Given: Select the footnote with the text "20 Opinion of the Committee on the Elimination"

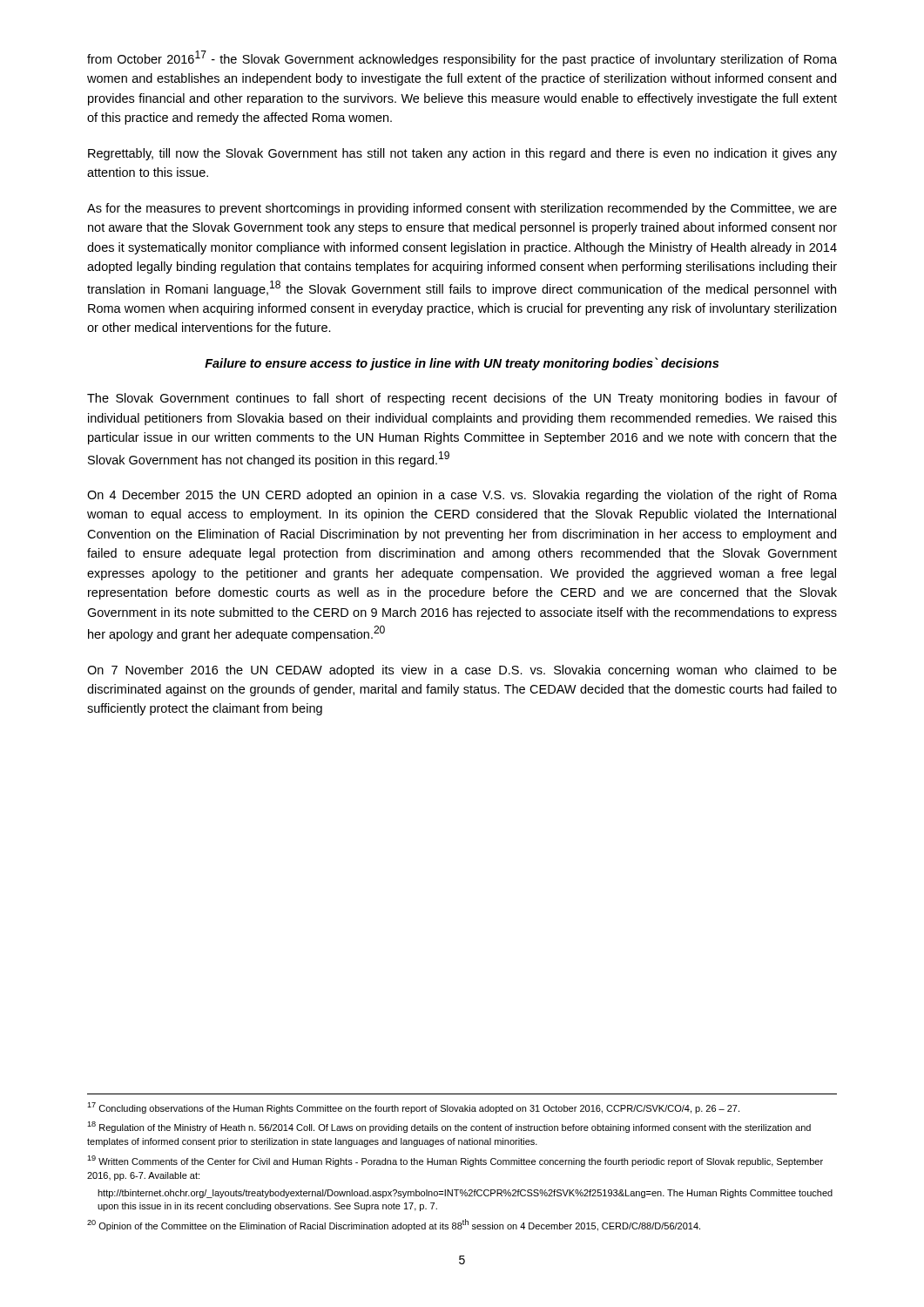Looking at the screenshot, I should [394, 1225].
